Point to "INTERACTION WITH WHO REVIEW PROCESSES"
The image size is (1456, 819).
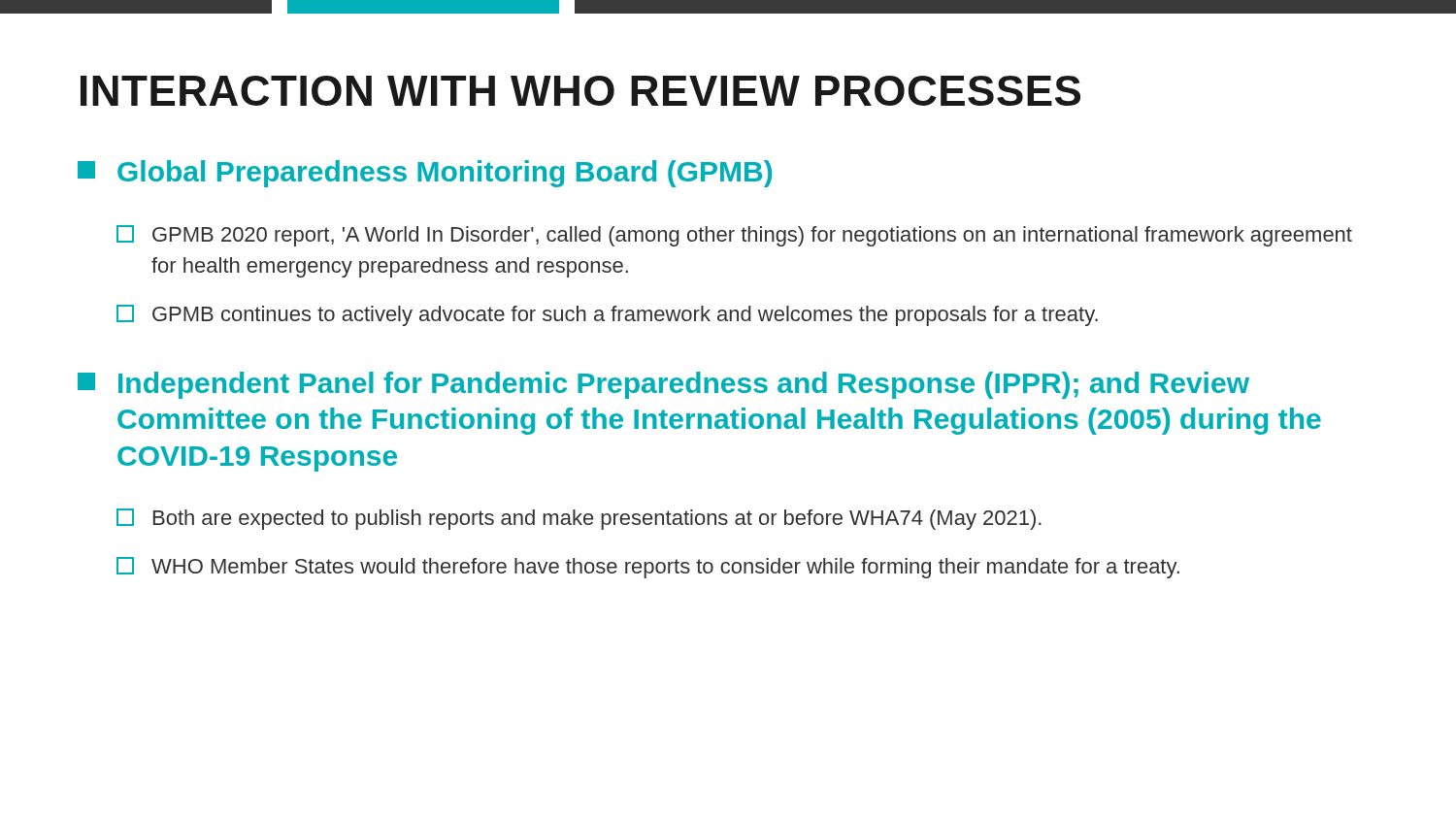point(728,91)
